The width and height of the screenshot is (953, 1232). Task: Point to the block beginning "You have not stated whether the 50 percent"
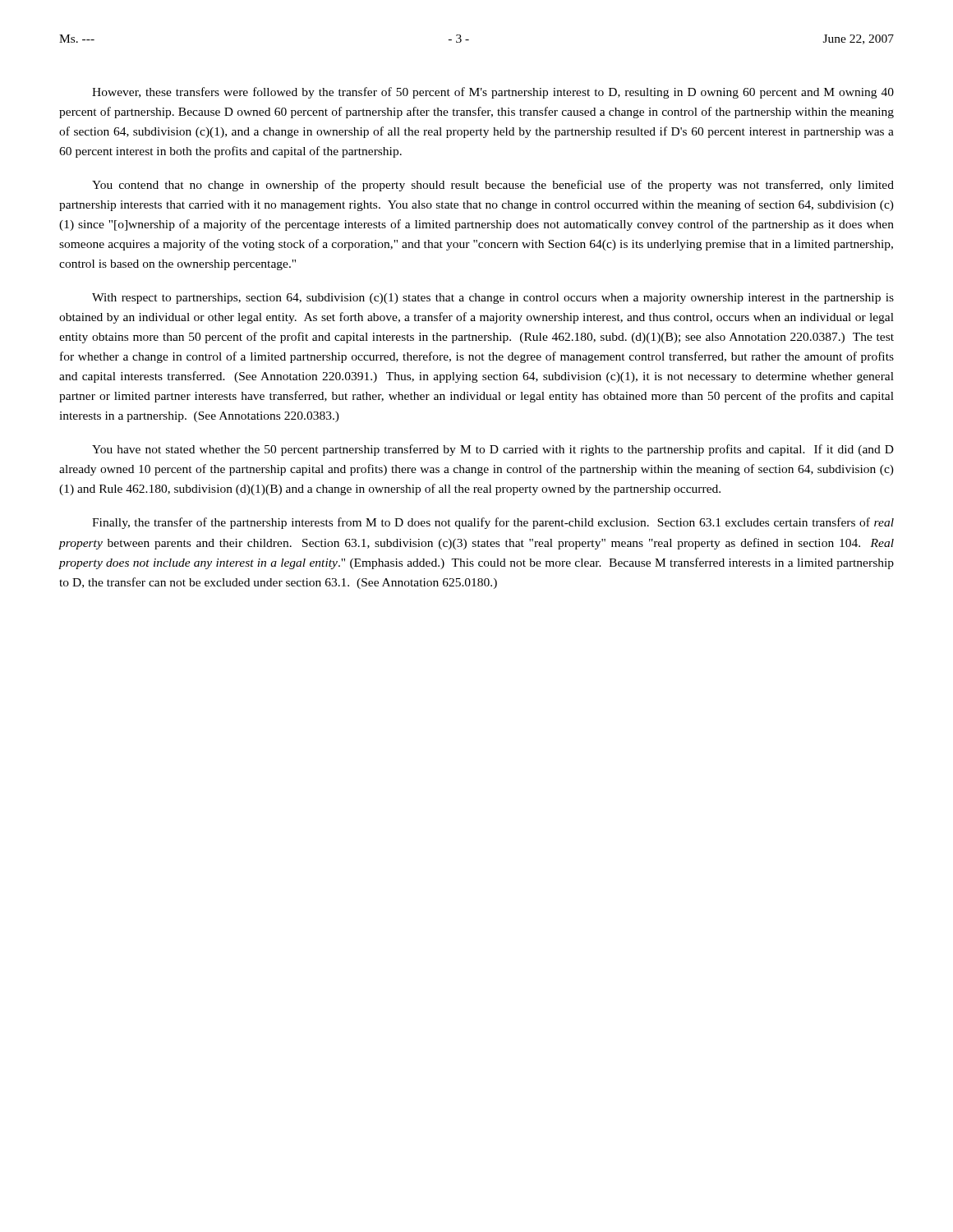tap(476, 469)
